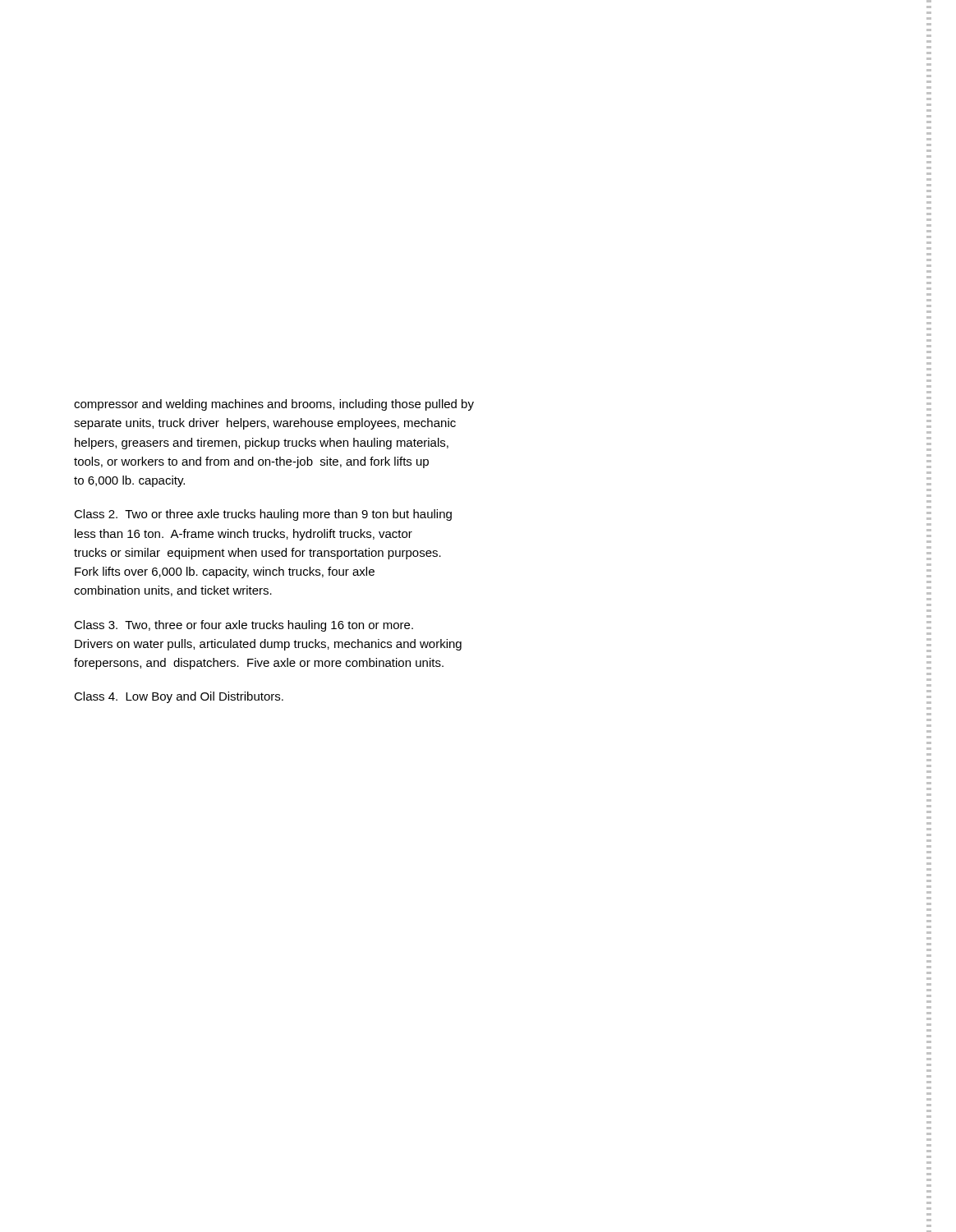Click on the text block that says "Class 3. Two, three"
This screenshot has width=956, height=1232.
click(268, 643)
